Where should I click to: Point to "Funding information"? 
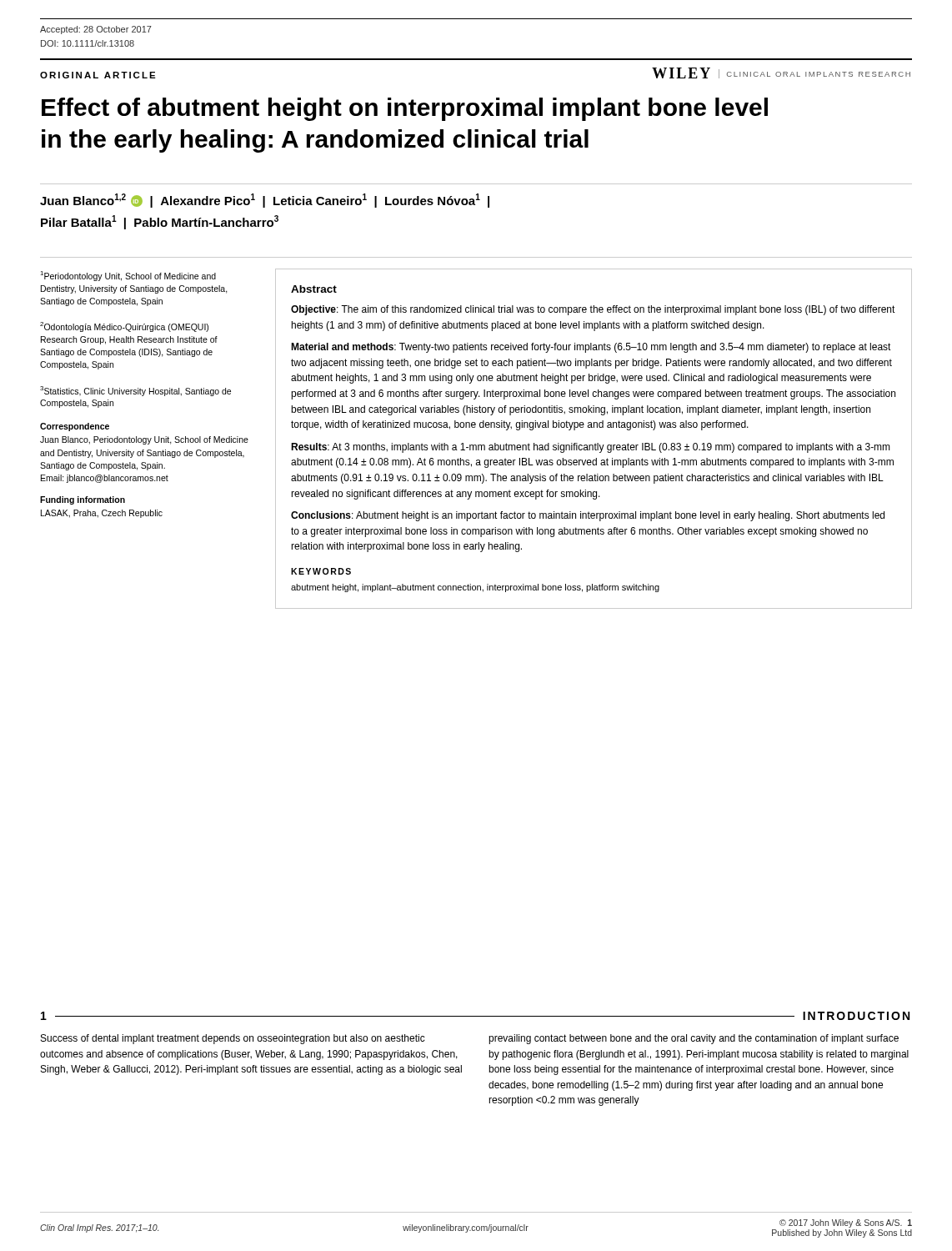click(83, 500)
